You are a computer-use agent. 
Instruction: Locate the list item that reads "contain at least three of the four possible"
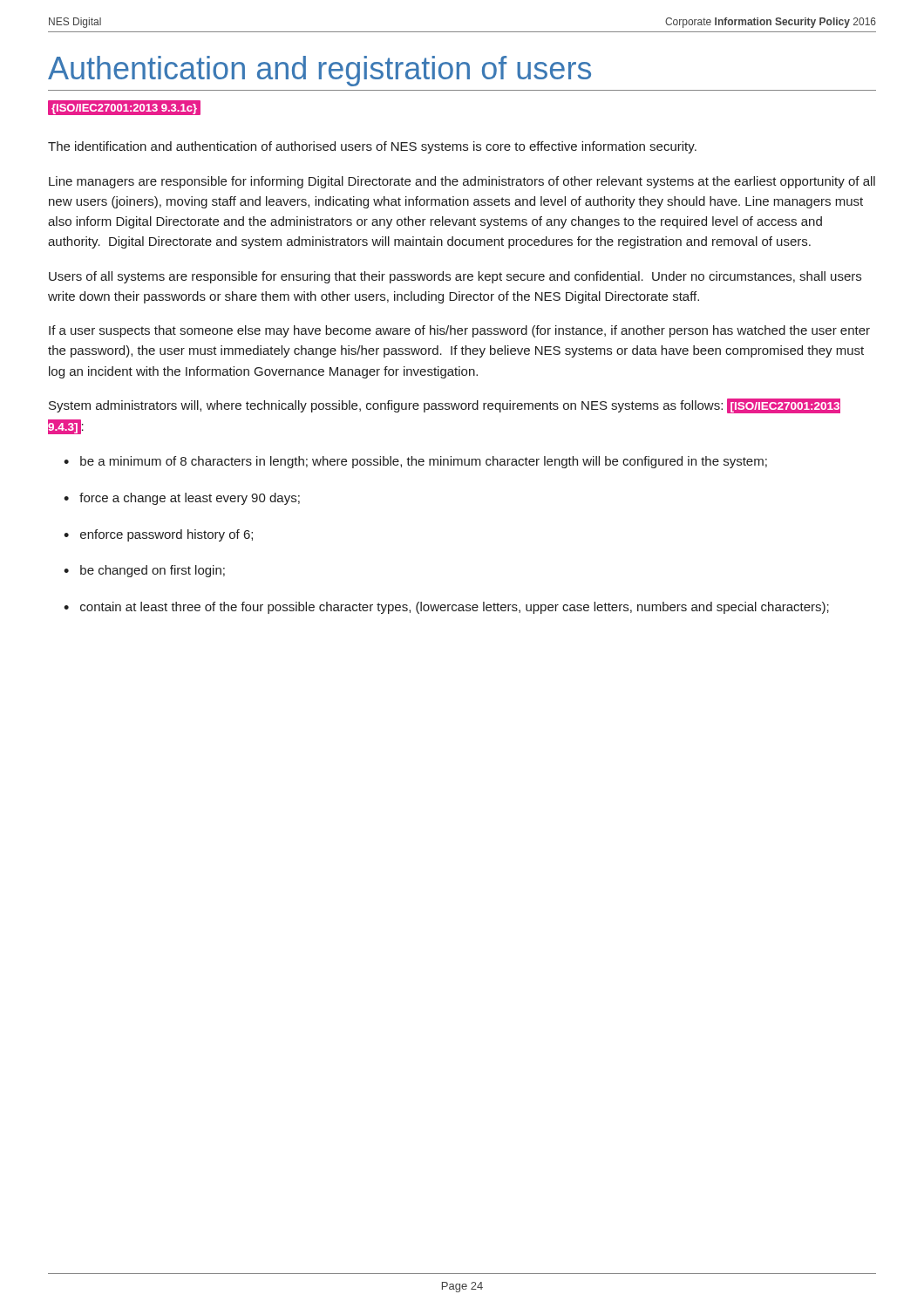[455, 607]
